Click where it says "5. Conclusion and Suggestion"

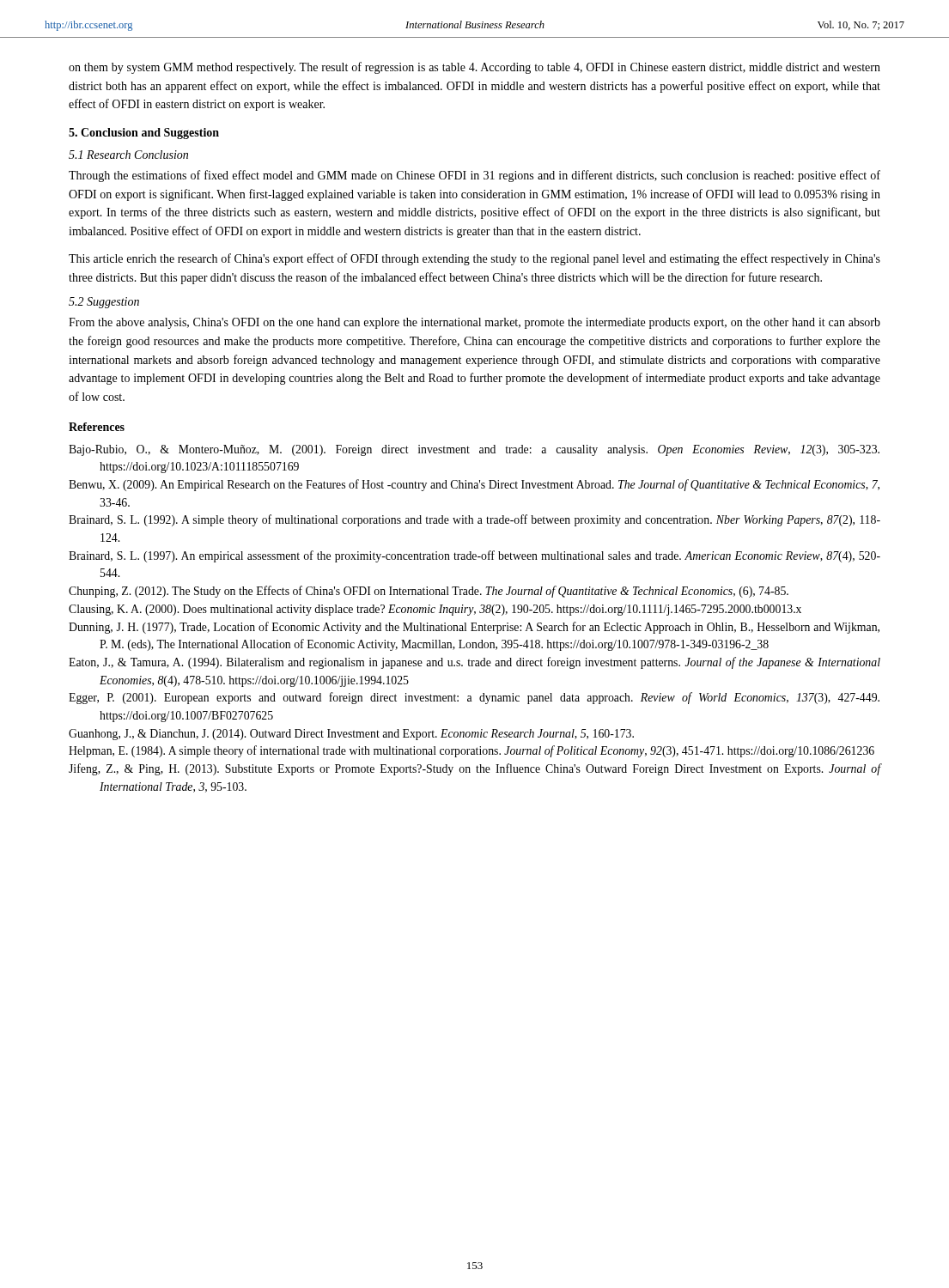(144, 133)
